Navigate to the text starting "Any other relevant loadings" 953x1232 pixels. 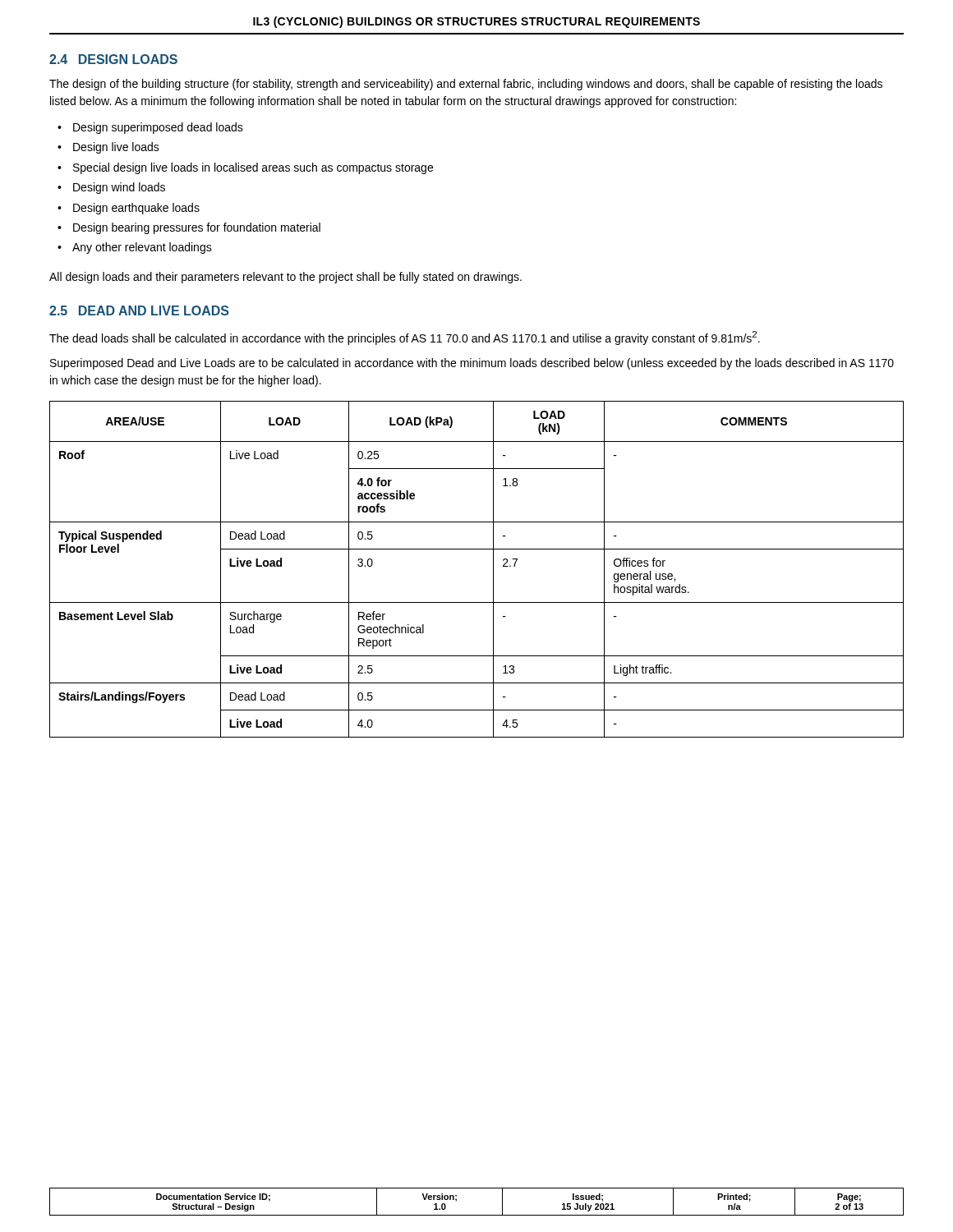tap(142, 248)
